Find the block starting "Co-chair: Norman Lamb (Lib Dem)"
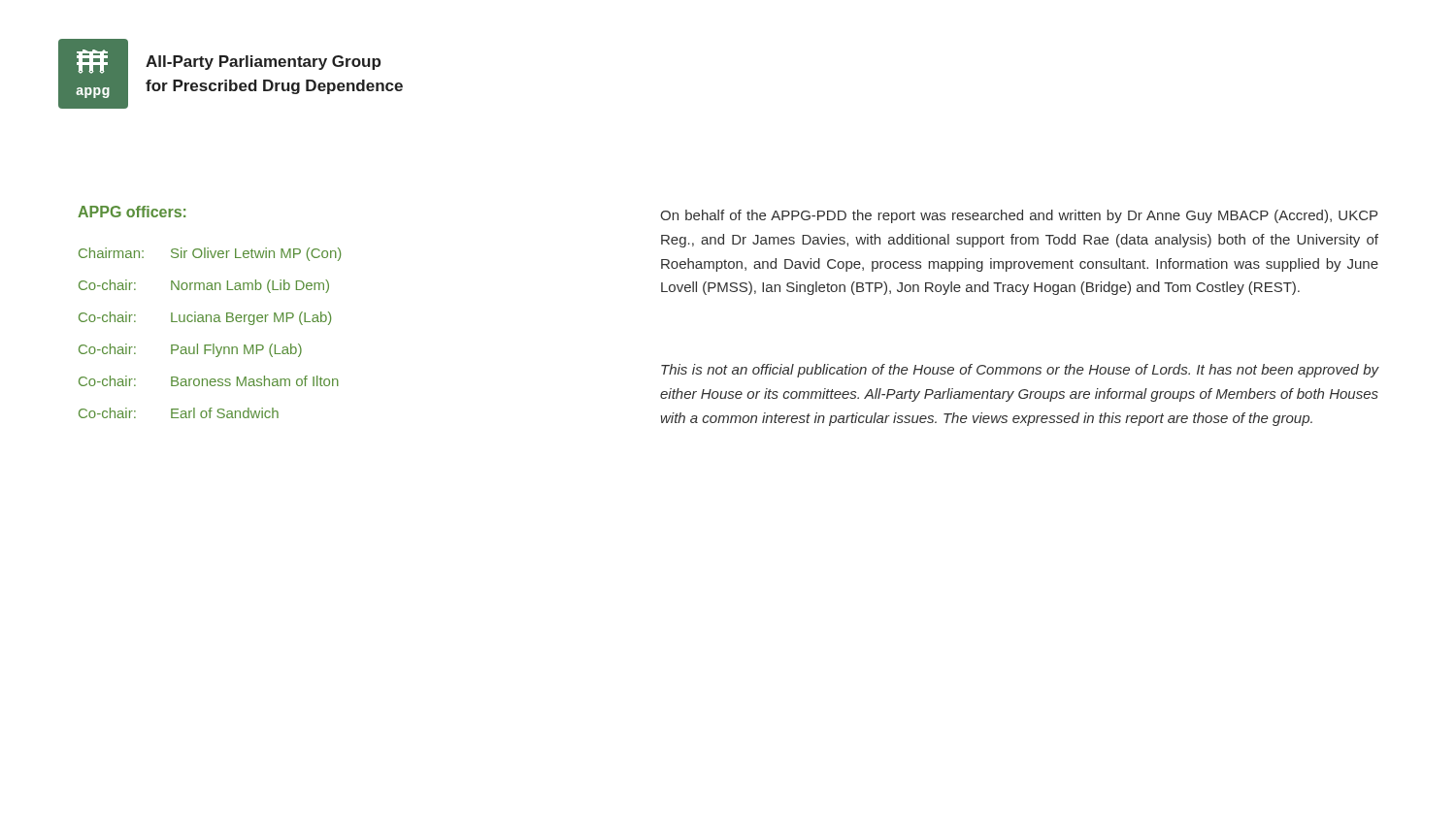The image size is (1456, 819). tap(204, 285)
